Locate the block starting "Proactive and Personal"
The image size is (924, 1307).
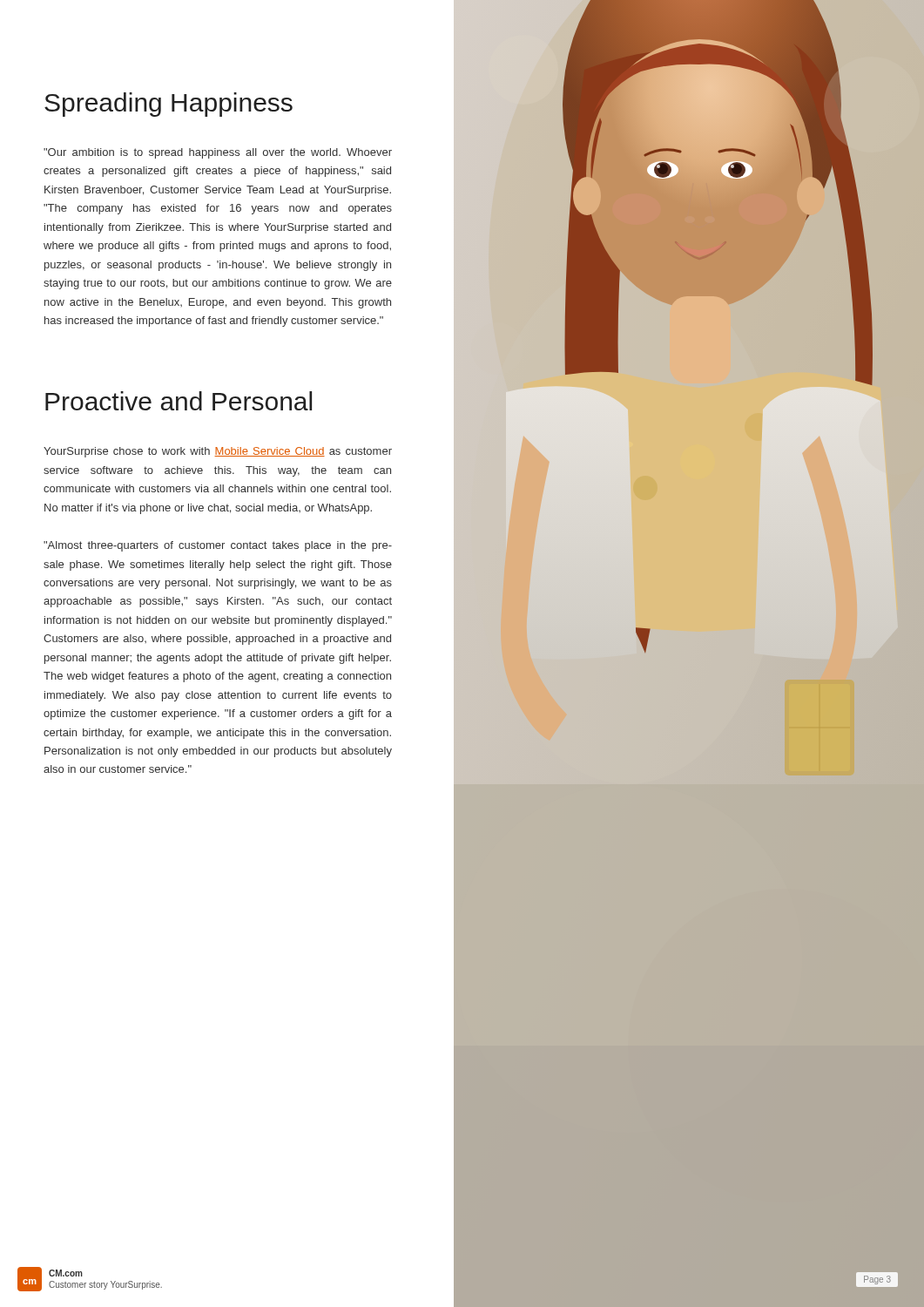(179, 402)
